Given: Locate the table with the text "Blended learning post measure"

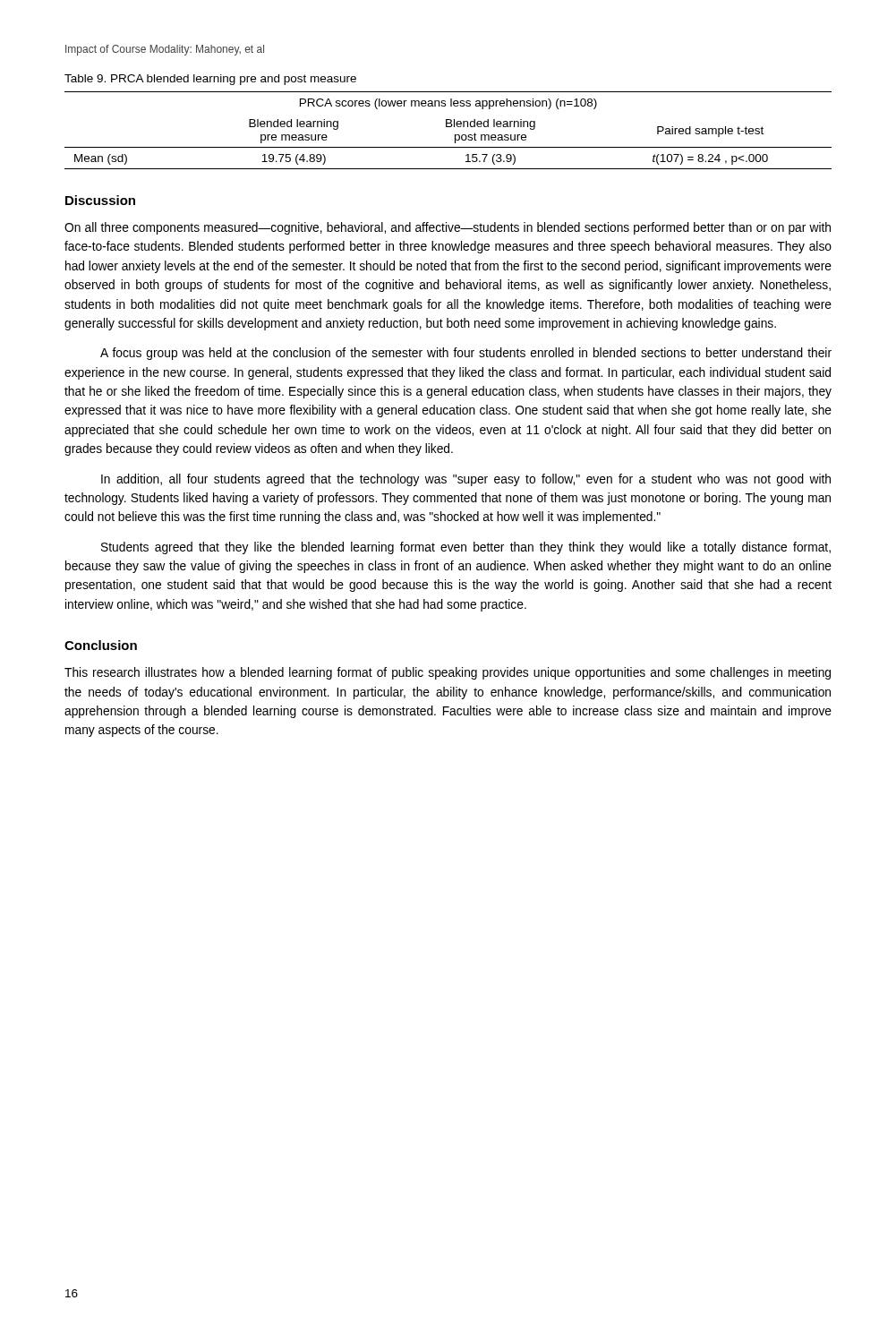Looking at the screenshot, I should (x=448, y=130).
